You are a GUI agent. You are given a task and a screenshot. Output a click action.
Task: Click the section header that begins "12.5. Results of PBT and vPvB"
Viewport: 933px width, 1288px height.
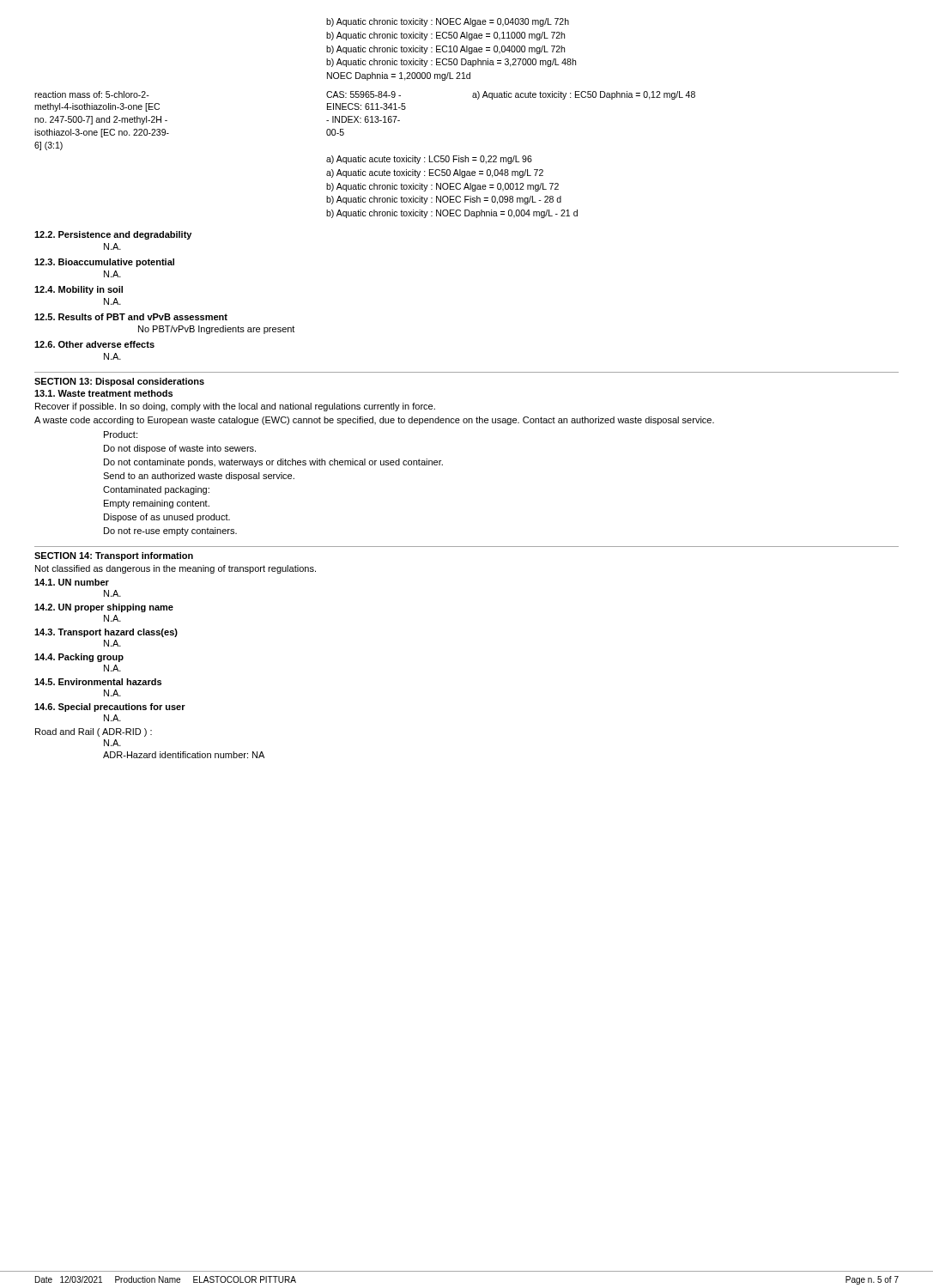coord(131,317)
